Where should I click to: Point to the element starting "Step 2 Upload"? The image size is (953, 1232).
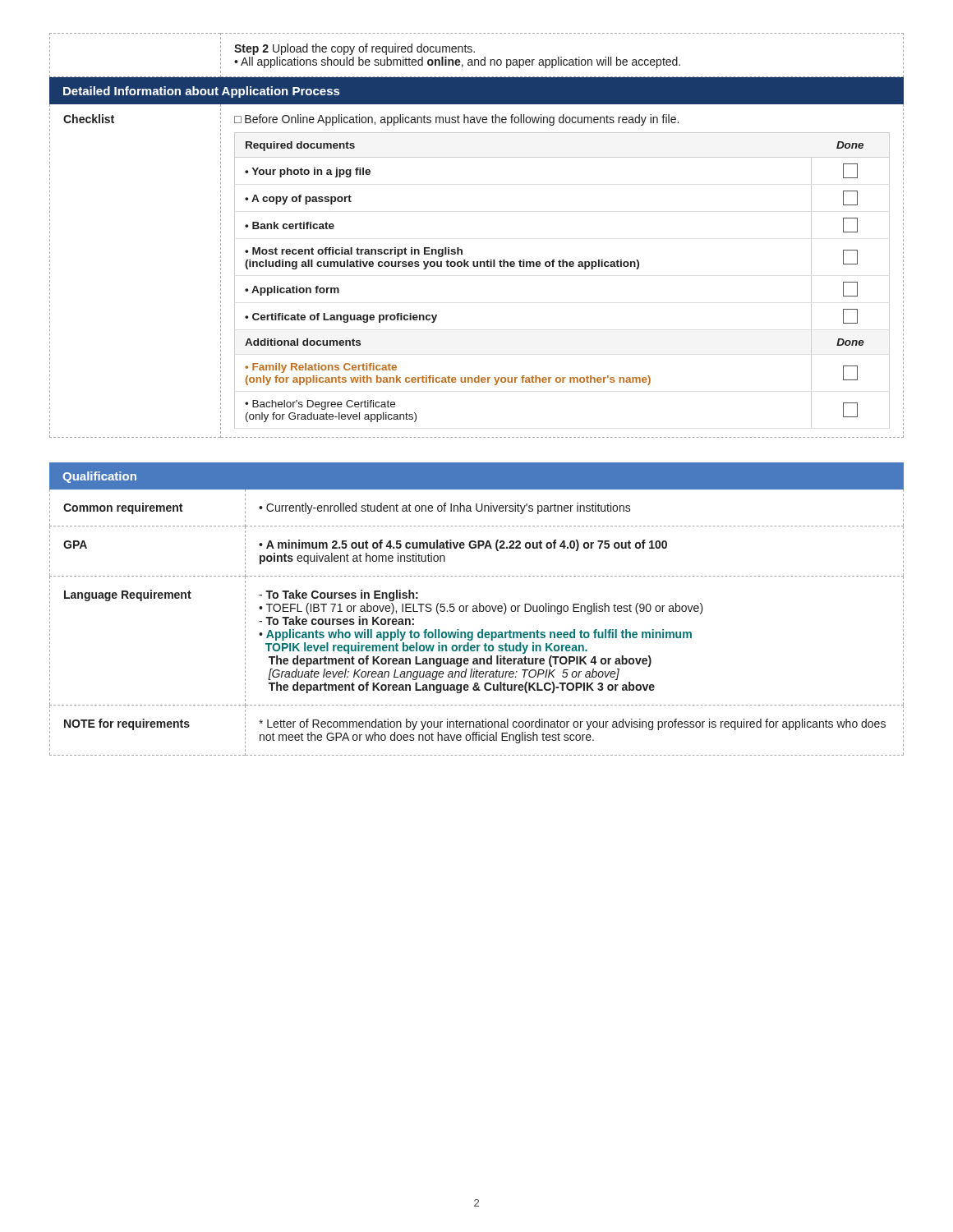point(476,55)
